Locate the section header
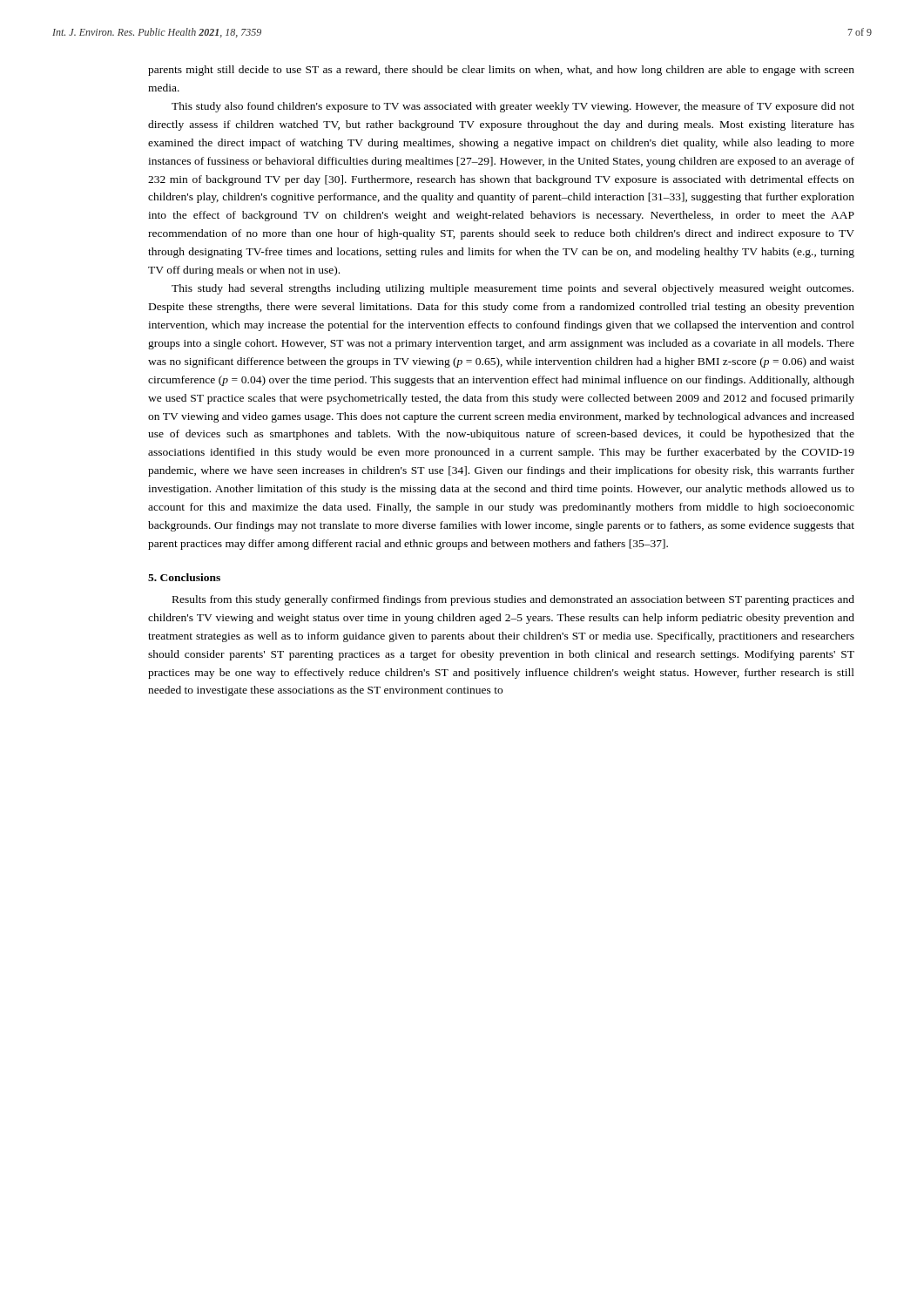Viewport: 924px width, 1307px height. 184,577
